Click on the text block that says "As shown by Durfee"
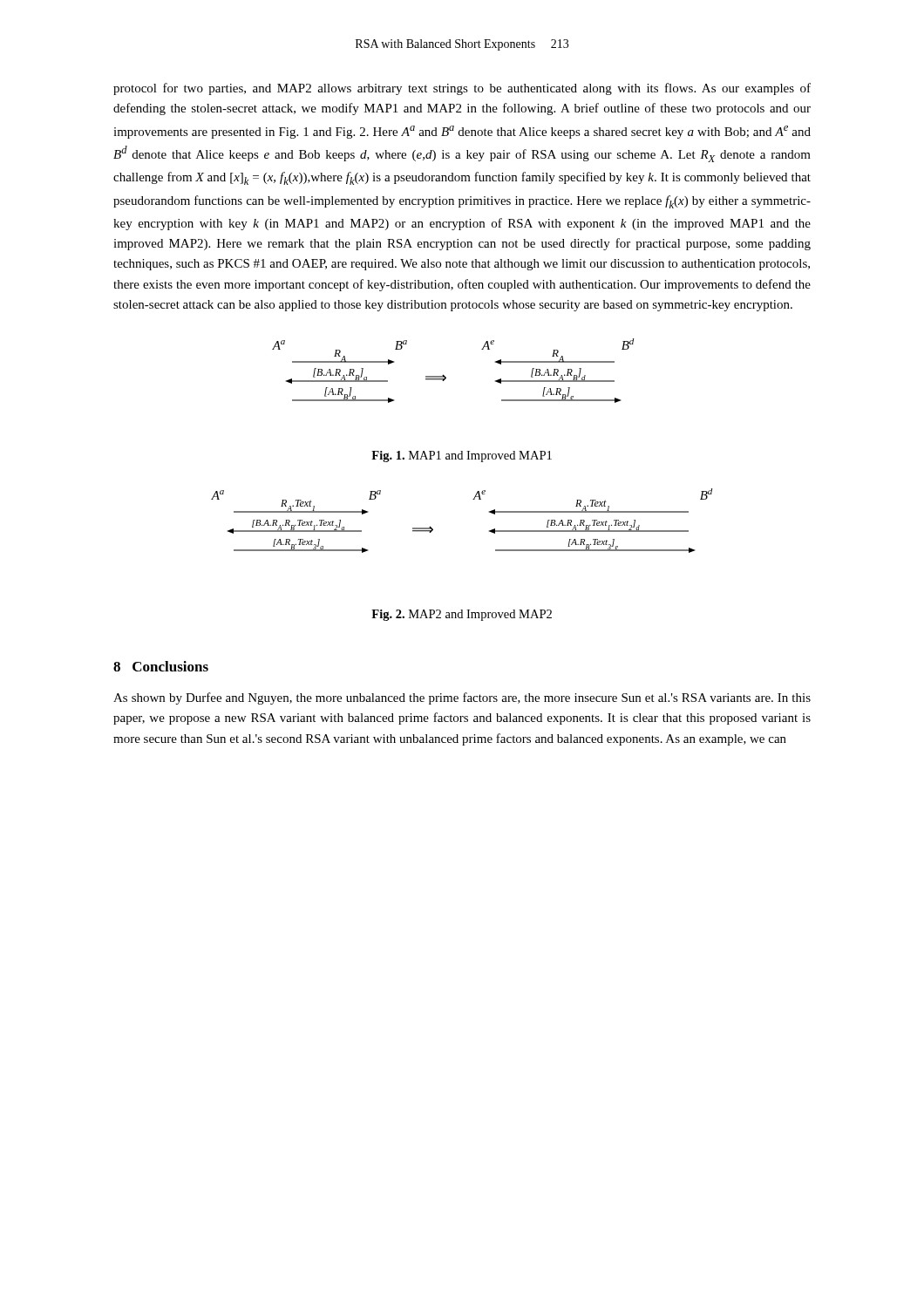The image size is (924, 1308). tap(462, 718)
